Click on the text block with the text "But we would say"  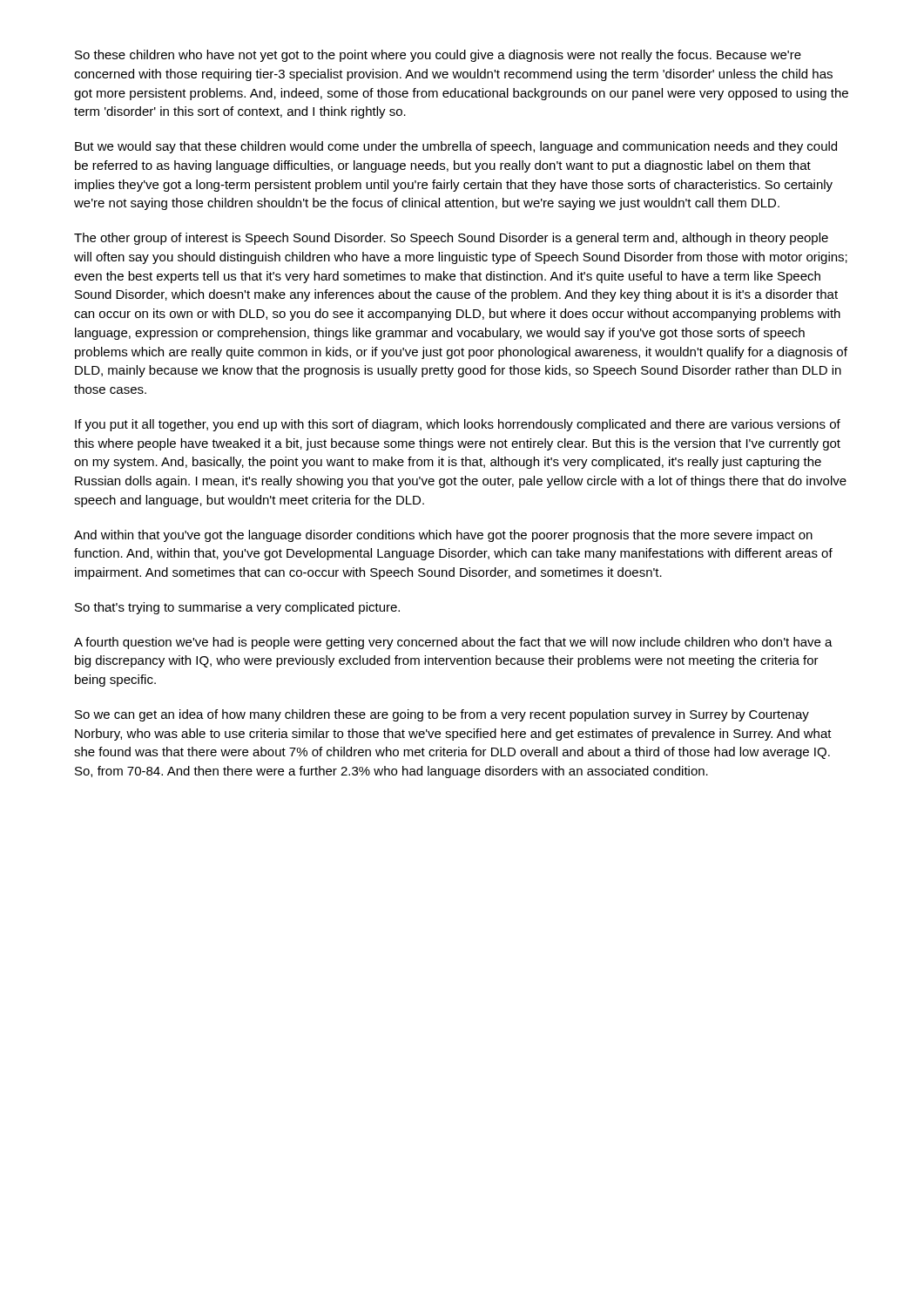456,174
